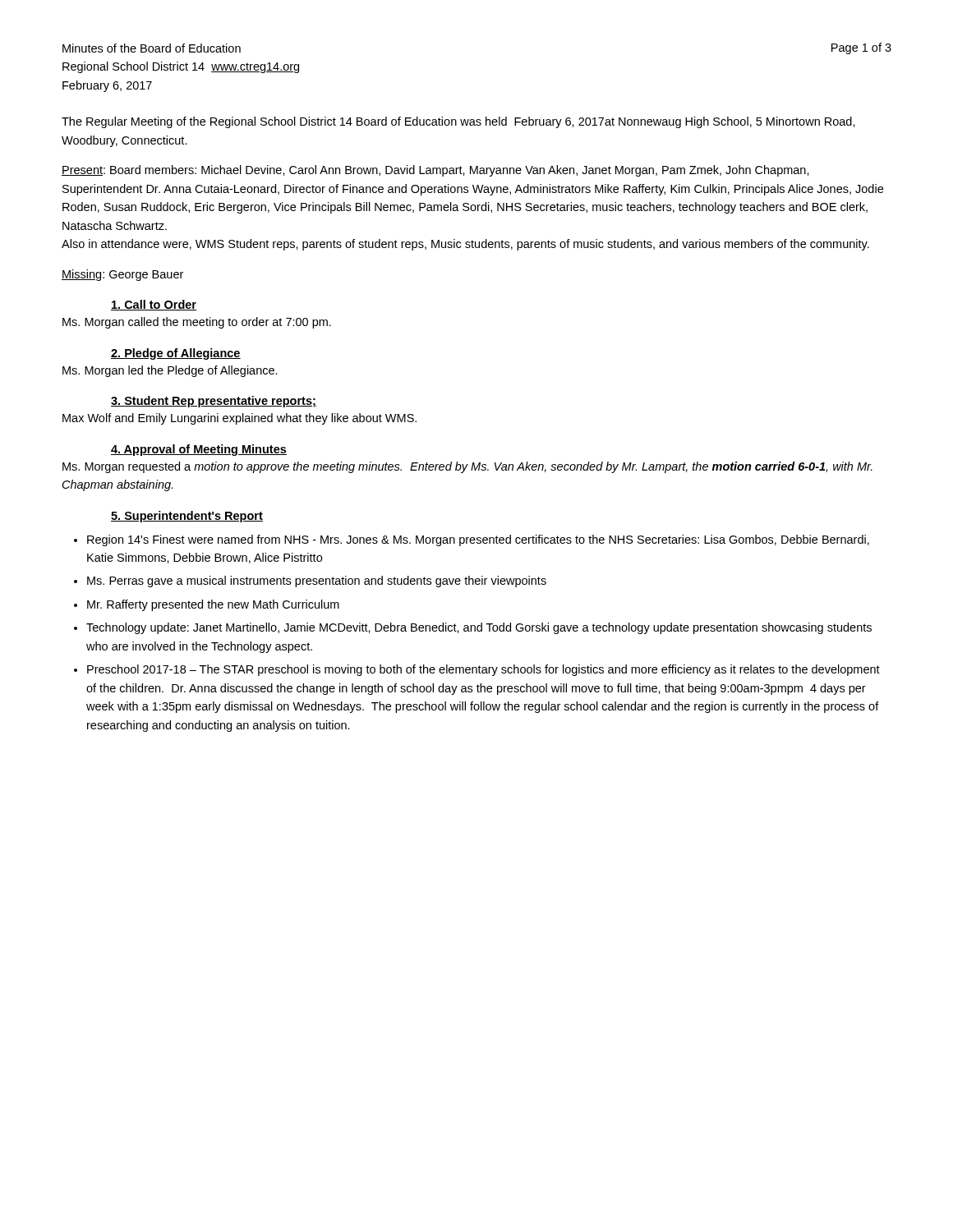Screen dimensions: 1232x953
Task: Click on the section header that reads "4. Approval of Meeting Minutes"
Action: (x=199, y=449)
